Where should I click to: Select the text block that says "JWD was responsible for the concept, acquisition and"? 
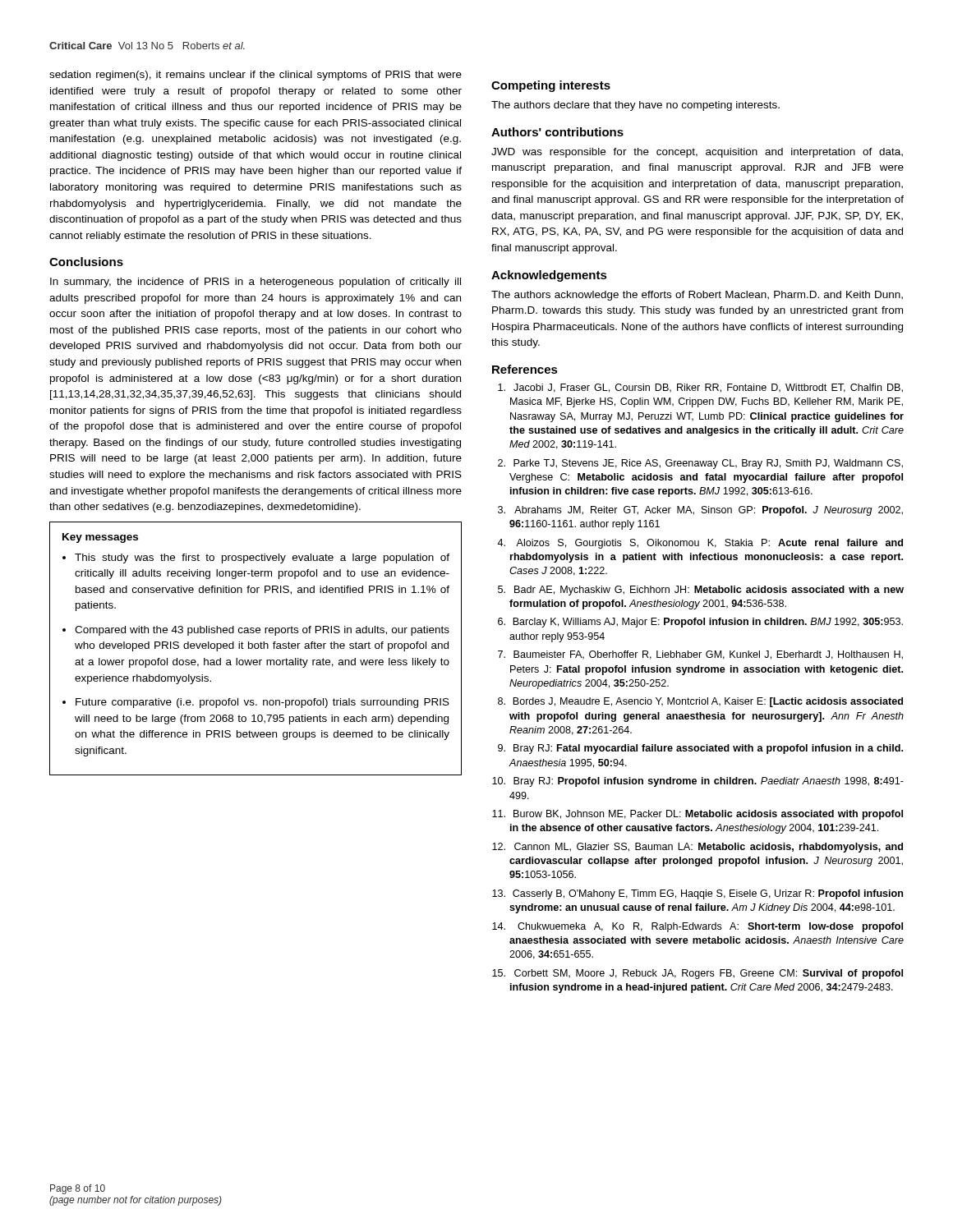pyautogui.click(x=698, y=200)
